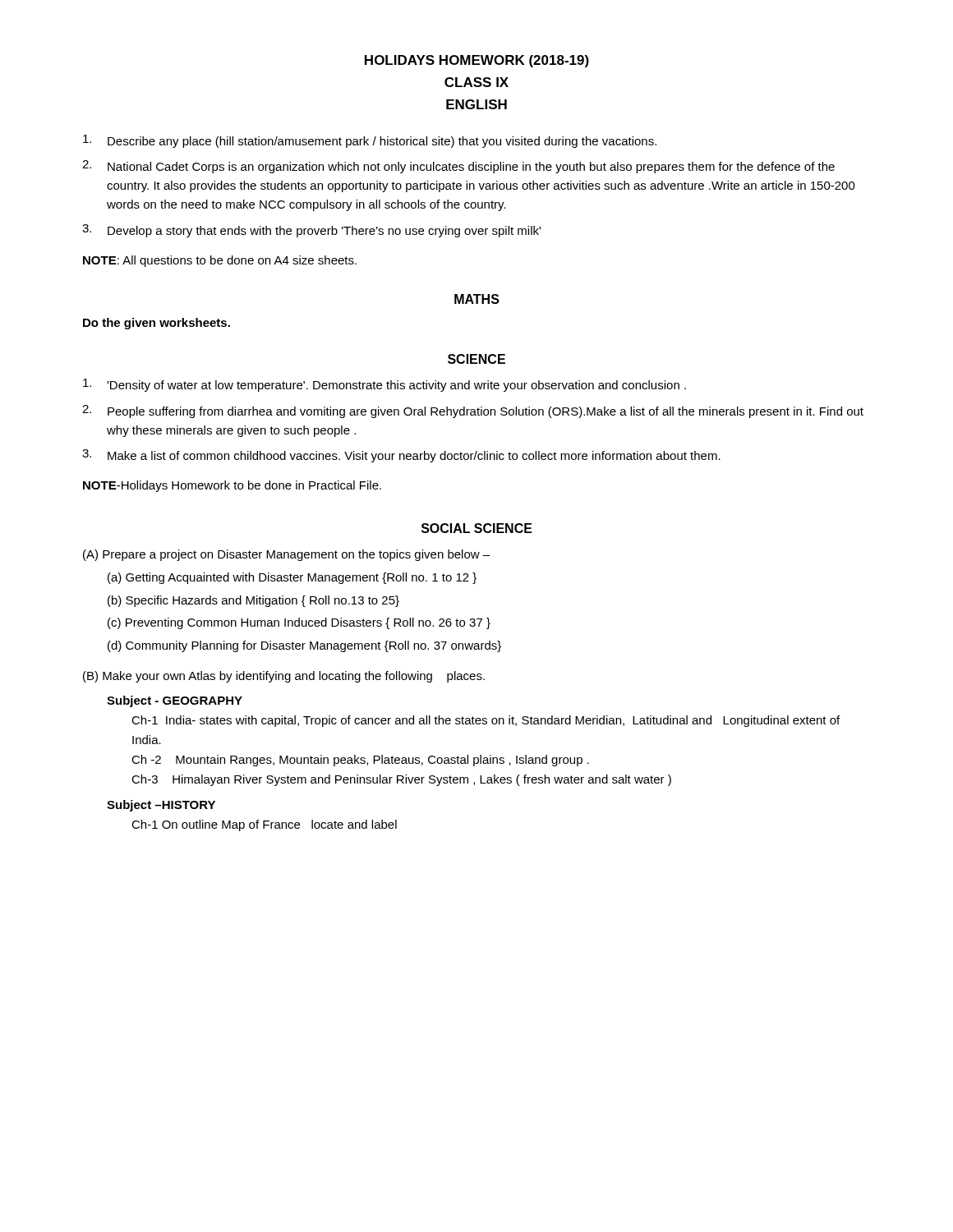Locate the passage starting "(c) Preventing Common"
Image resolution: width=953 pixels, height=1232 pixels.
click(299, 623)
